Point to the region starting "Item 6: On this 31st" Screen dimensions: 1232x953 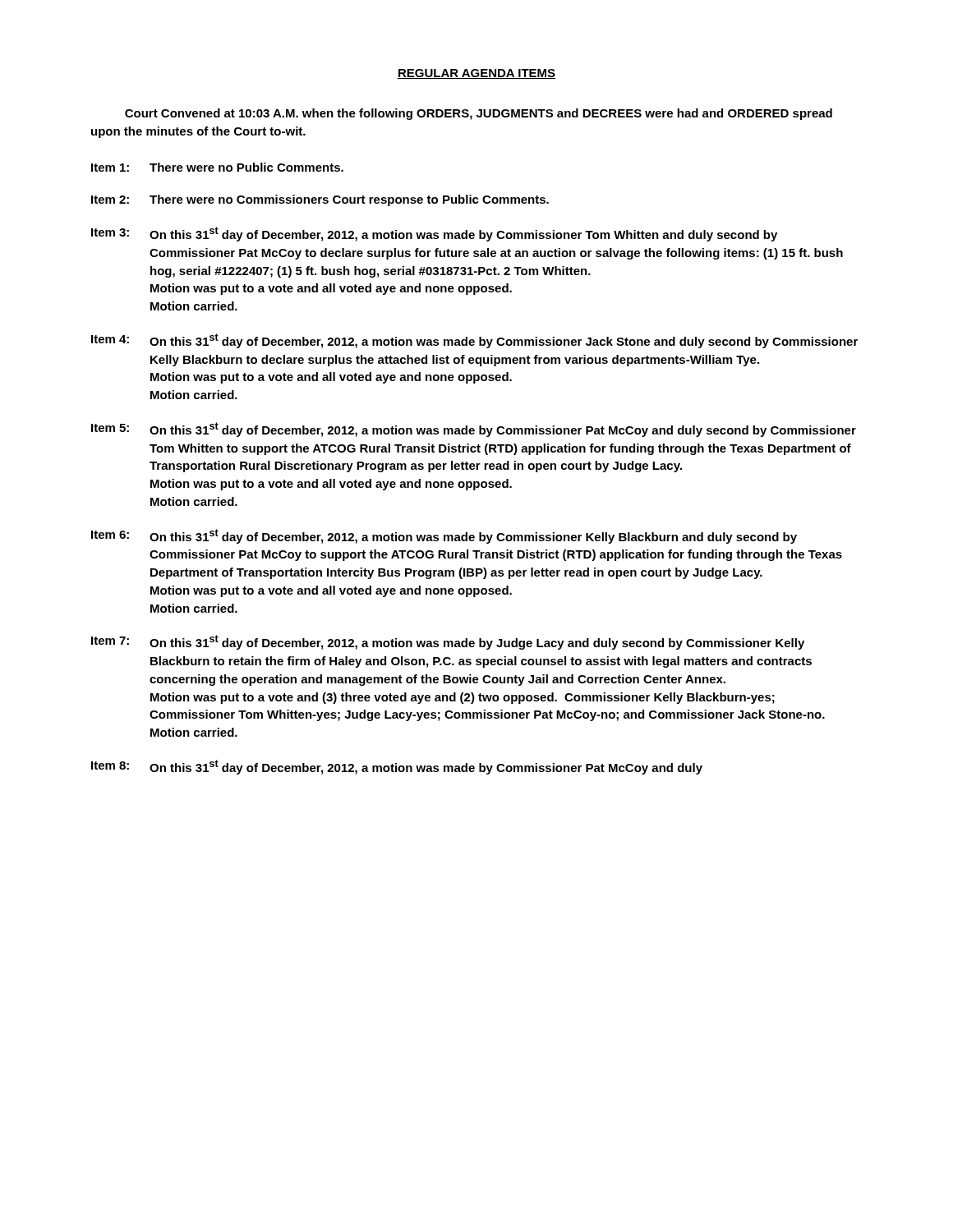476,571
